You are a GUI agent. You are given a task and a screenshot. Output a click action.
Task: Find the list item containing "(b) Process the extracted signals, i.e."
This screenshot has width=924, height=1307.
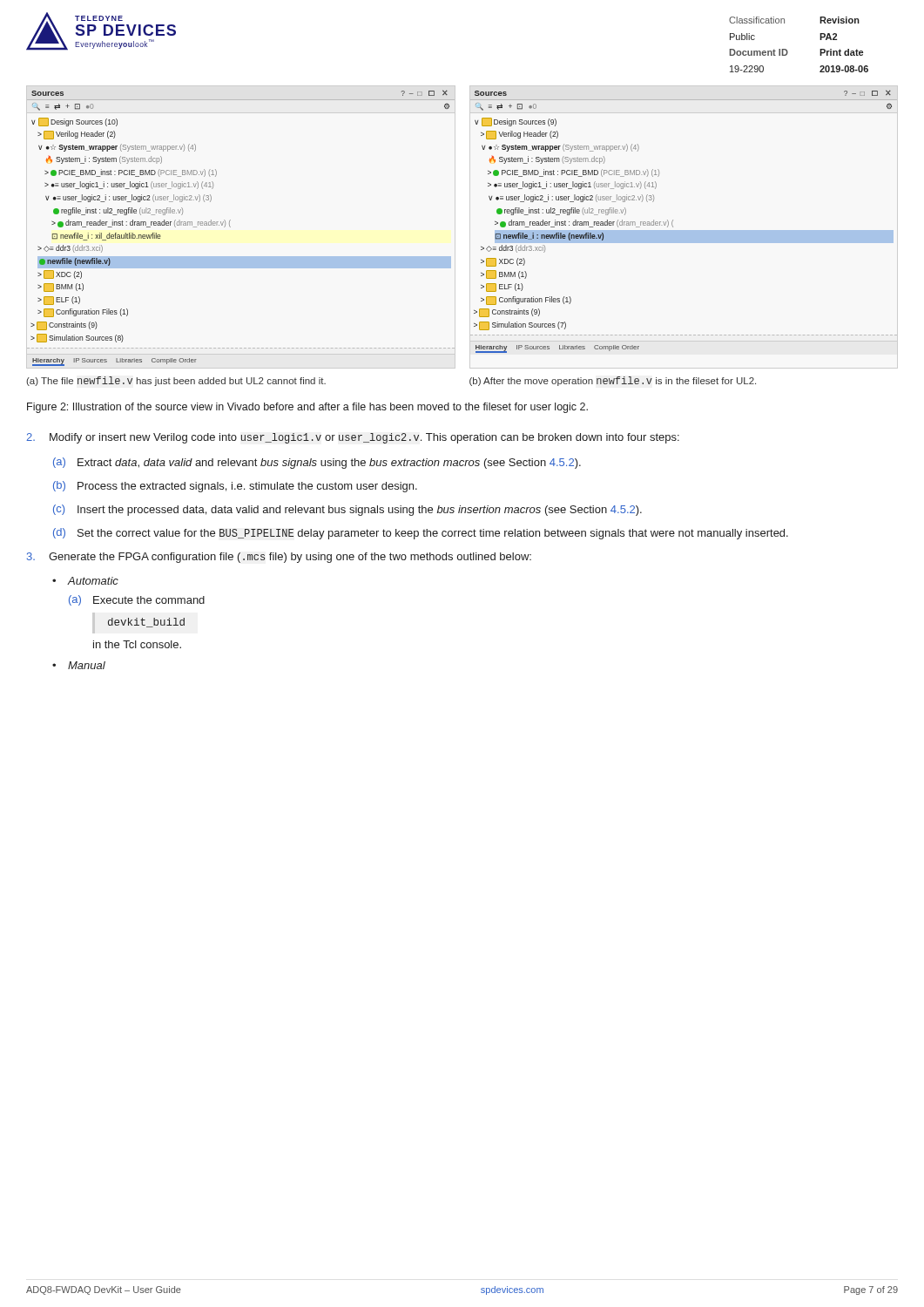pos(235,487)
